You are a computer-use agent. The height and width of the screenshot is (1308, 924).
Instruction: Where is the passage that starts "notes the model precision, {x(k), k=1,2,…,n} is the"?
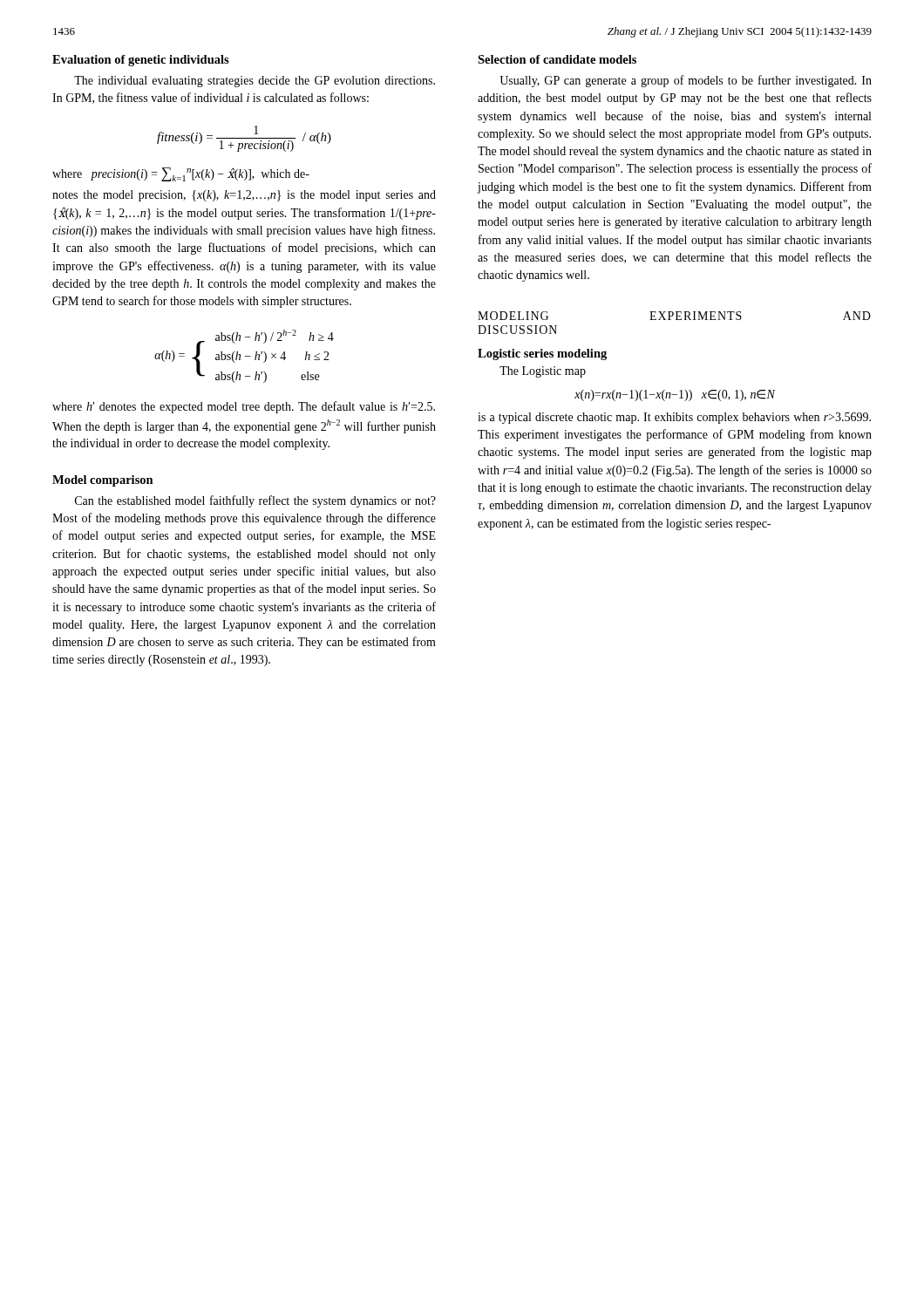tap(244, 248)
